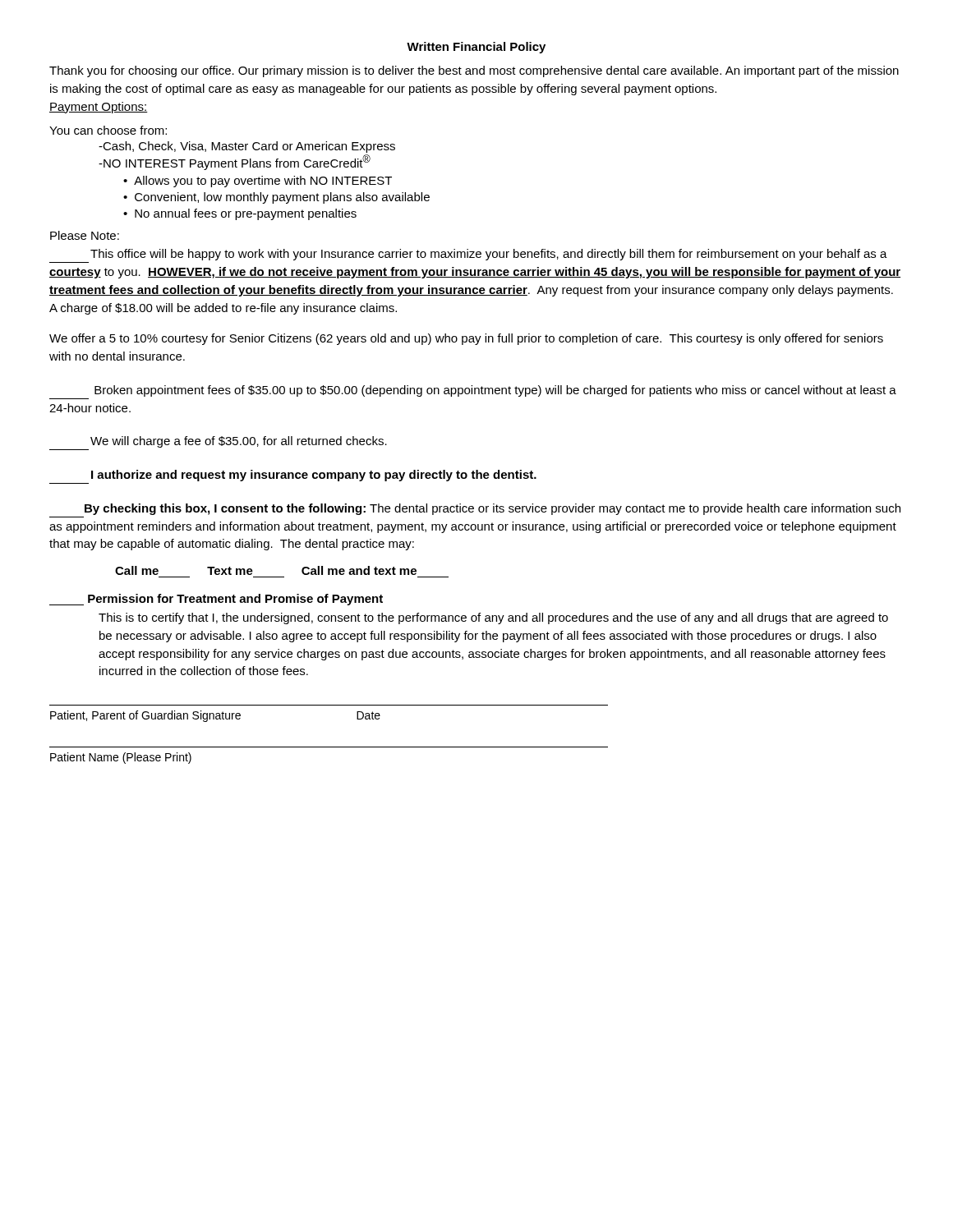Screen dimensions: 1232x953
Task: Locate the text block starting "-NO INTEREST Payment Plans from"
Action: pyautogui.click(x=234, y=162)
